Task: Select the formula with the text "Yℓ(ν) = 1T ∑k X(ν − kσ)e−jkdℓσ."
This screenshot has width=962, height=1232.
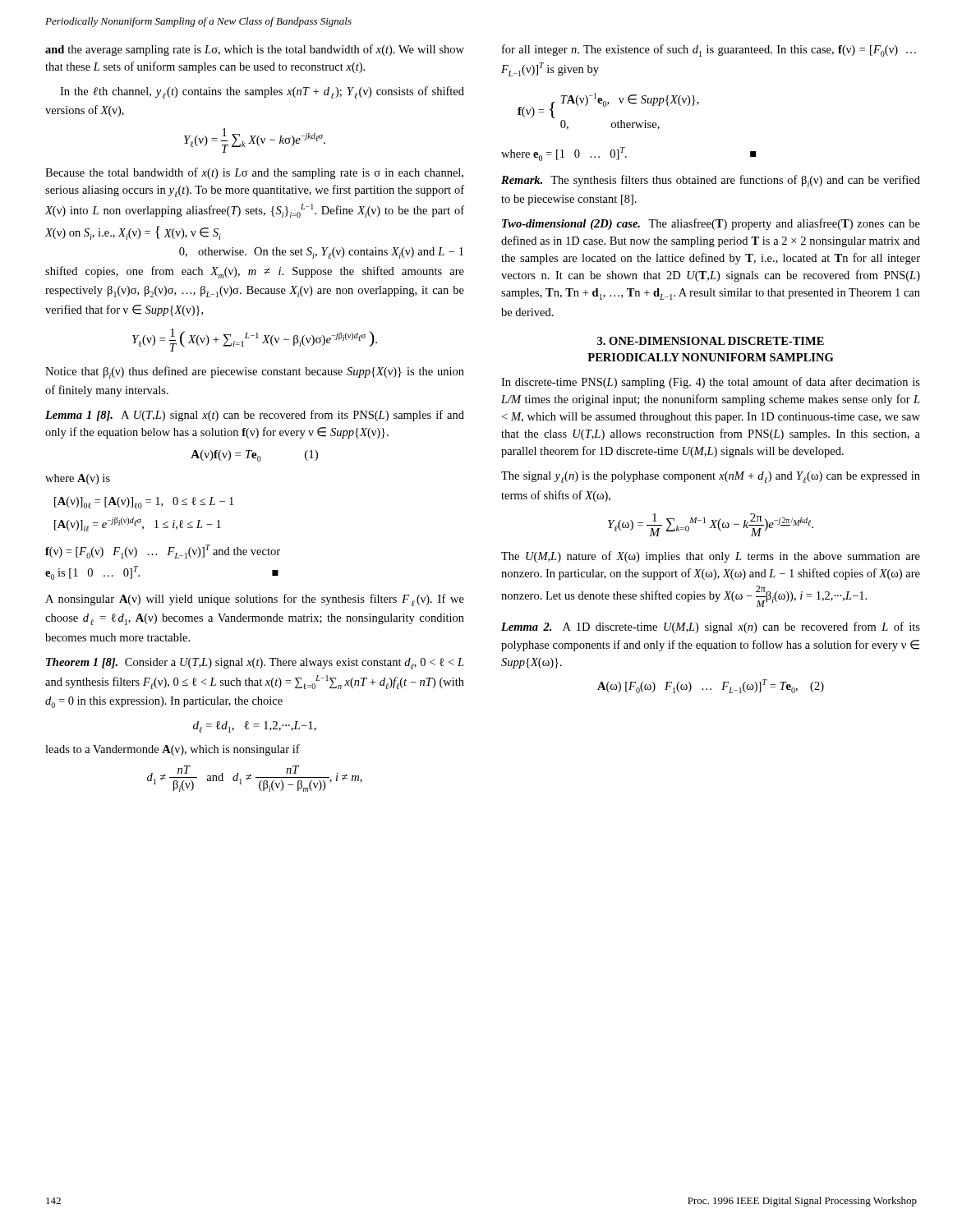Action: tap(255, 141)
